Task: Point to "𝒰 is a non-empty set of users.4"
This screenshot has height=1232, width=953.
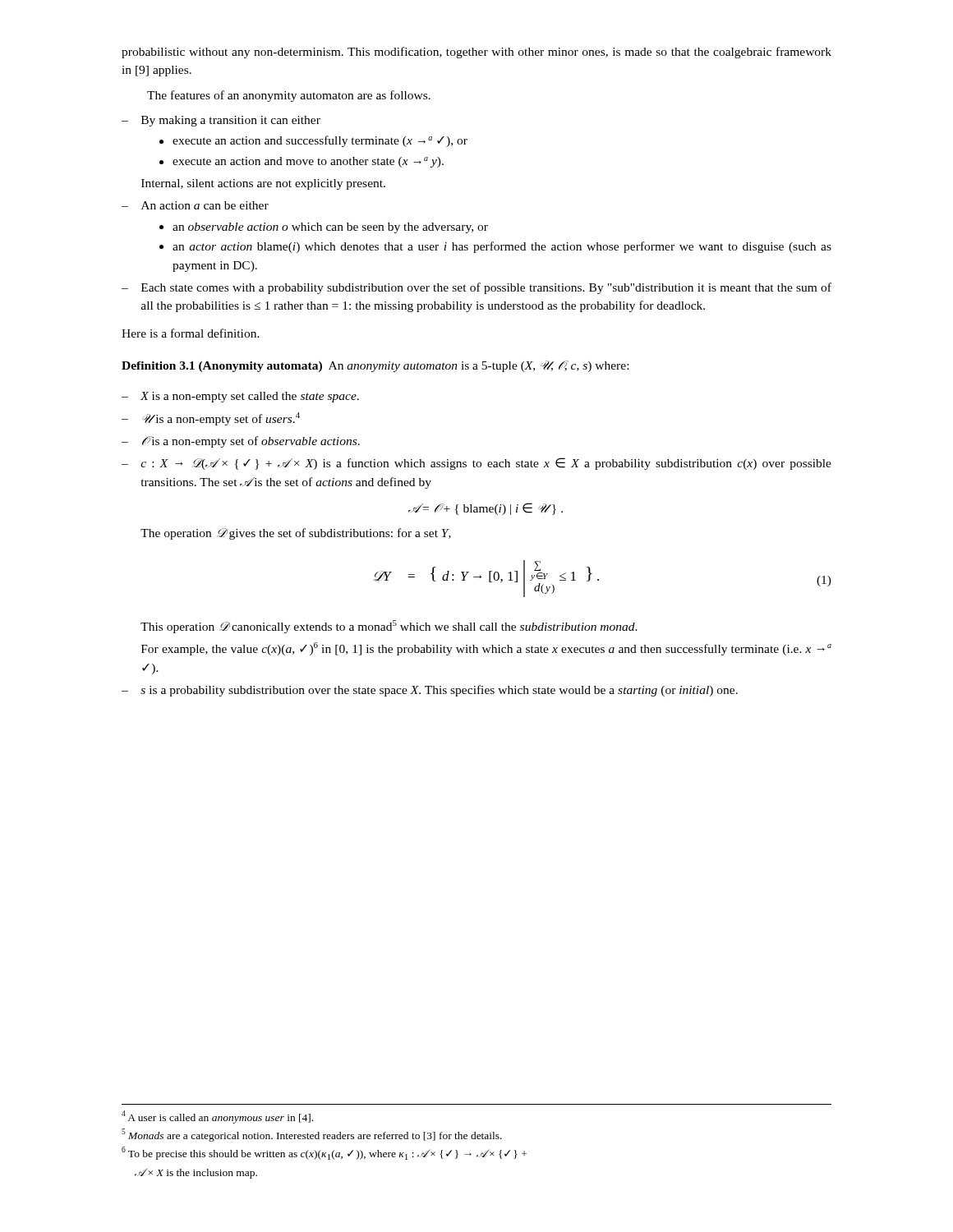Action: (x=211, y=419)
